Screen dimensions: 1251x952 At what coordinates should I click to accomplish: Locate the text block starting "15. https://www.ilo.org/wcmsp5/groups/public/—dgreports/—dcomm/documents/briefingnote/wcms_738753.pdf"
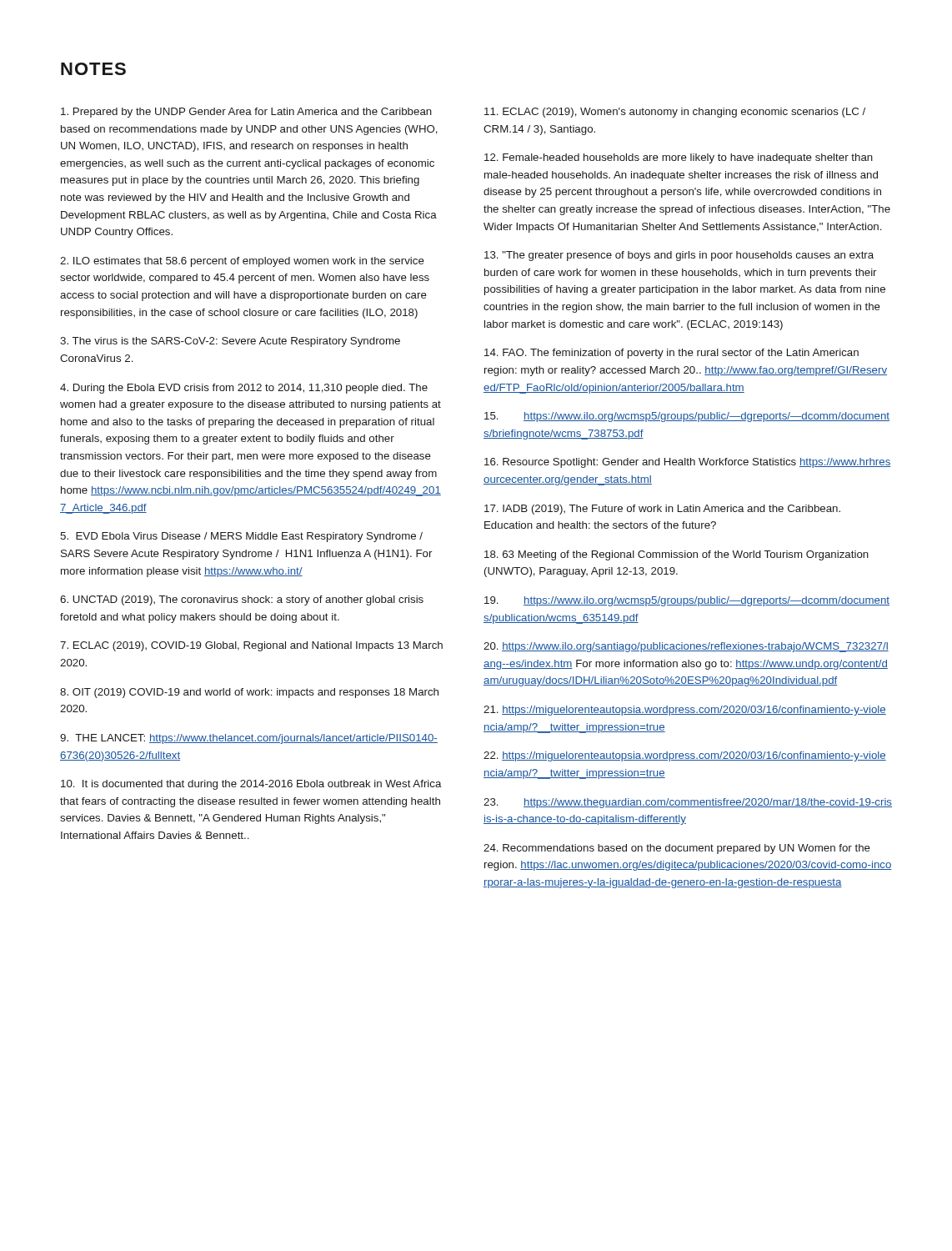click(x=687, y=424)
